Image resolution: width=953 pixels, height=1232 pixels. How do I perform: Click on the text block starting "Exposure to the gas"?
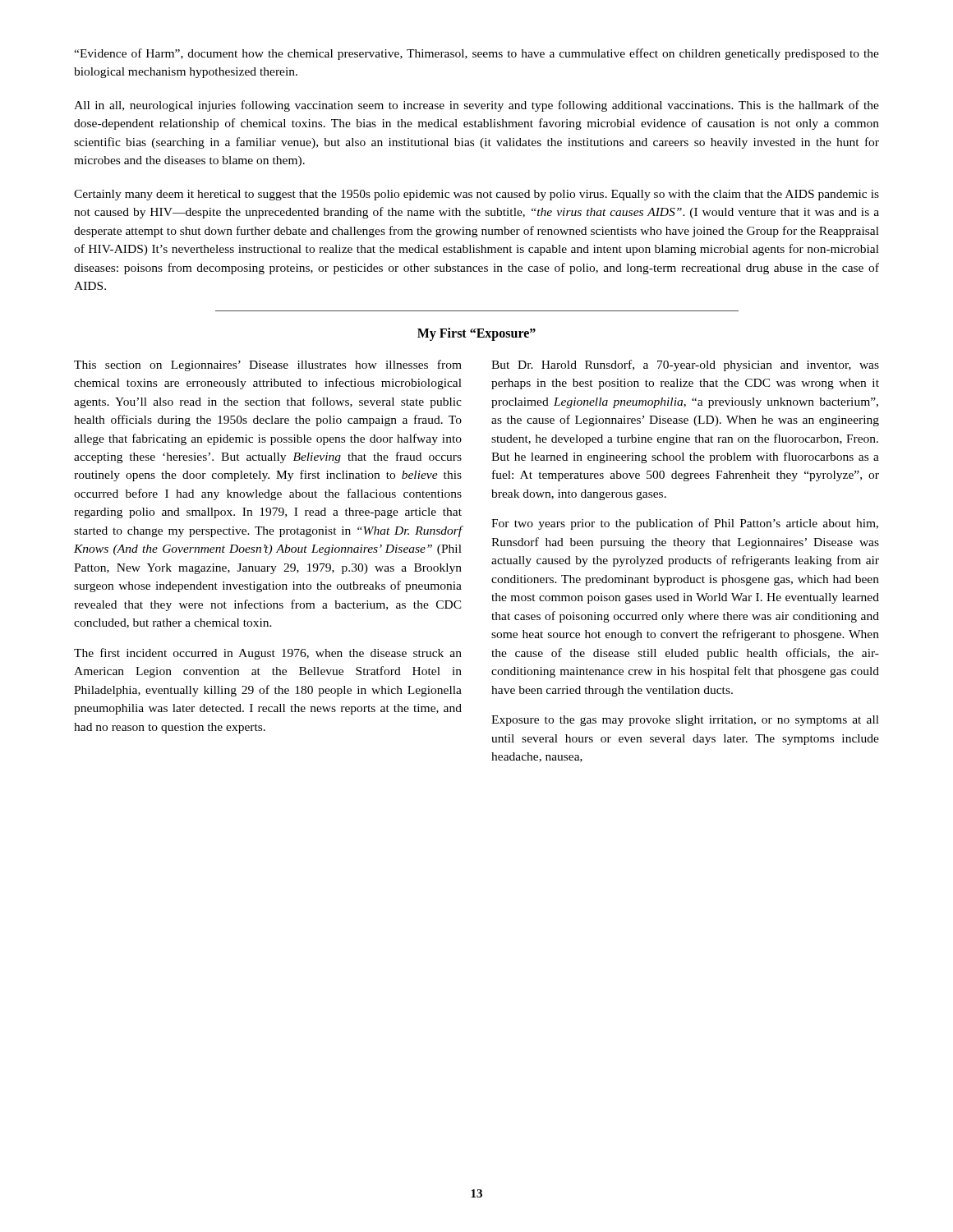(685, 738)
